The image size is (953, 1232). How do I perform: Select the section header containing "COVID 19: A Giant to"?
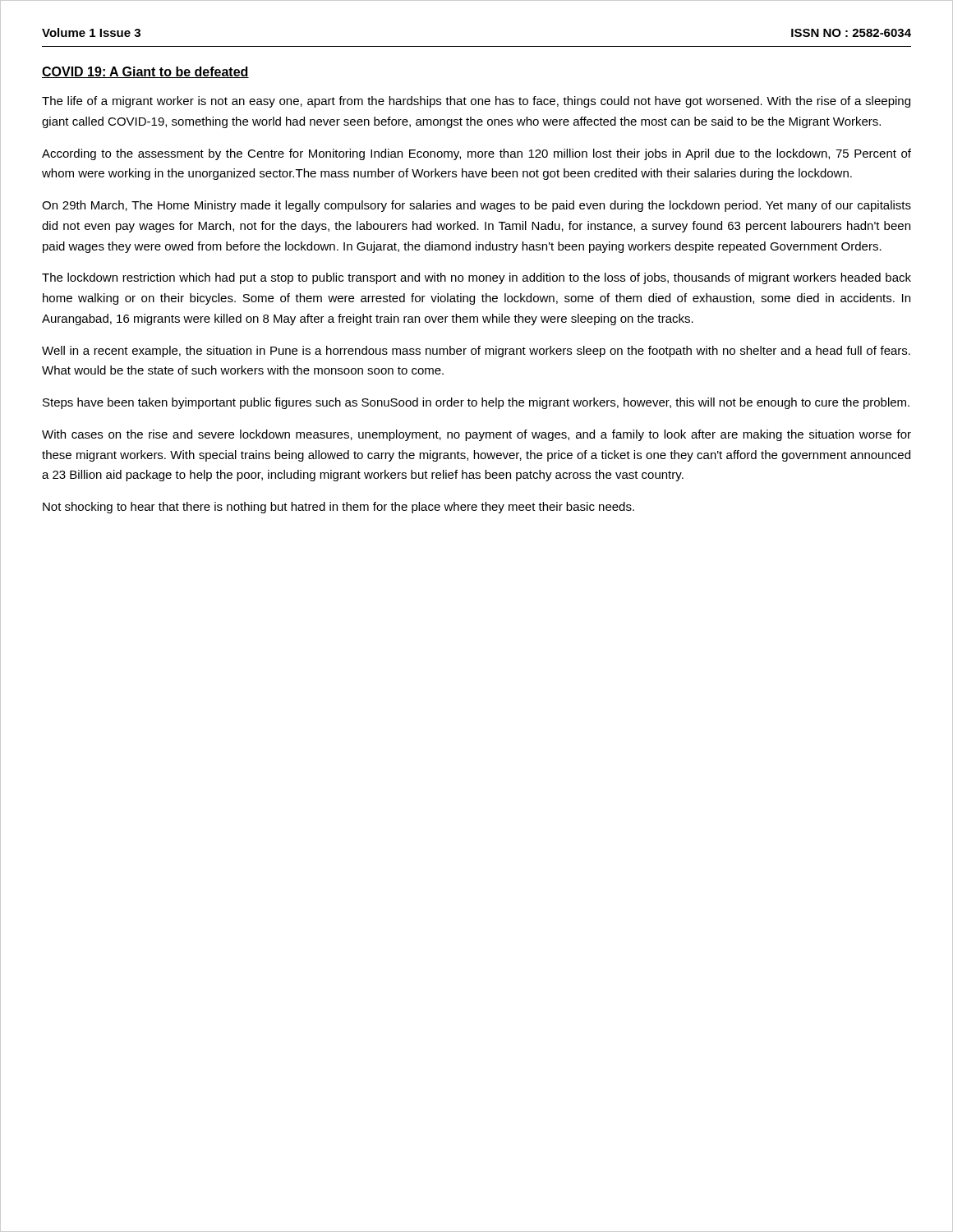145,72
